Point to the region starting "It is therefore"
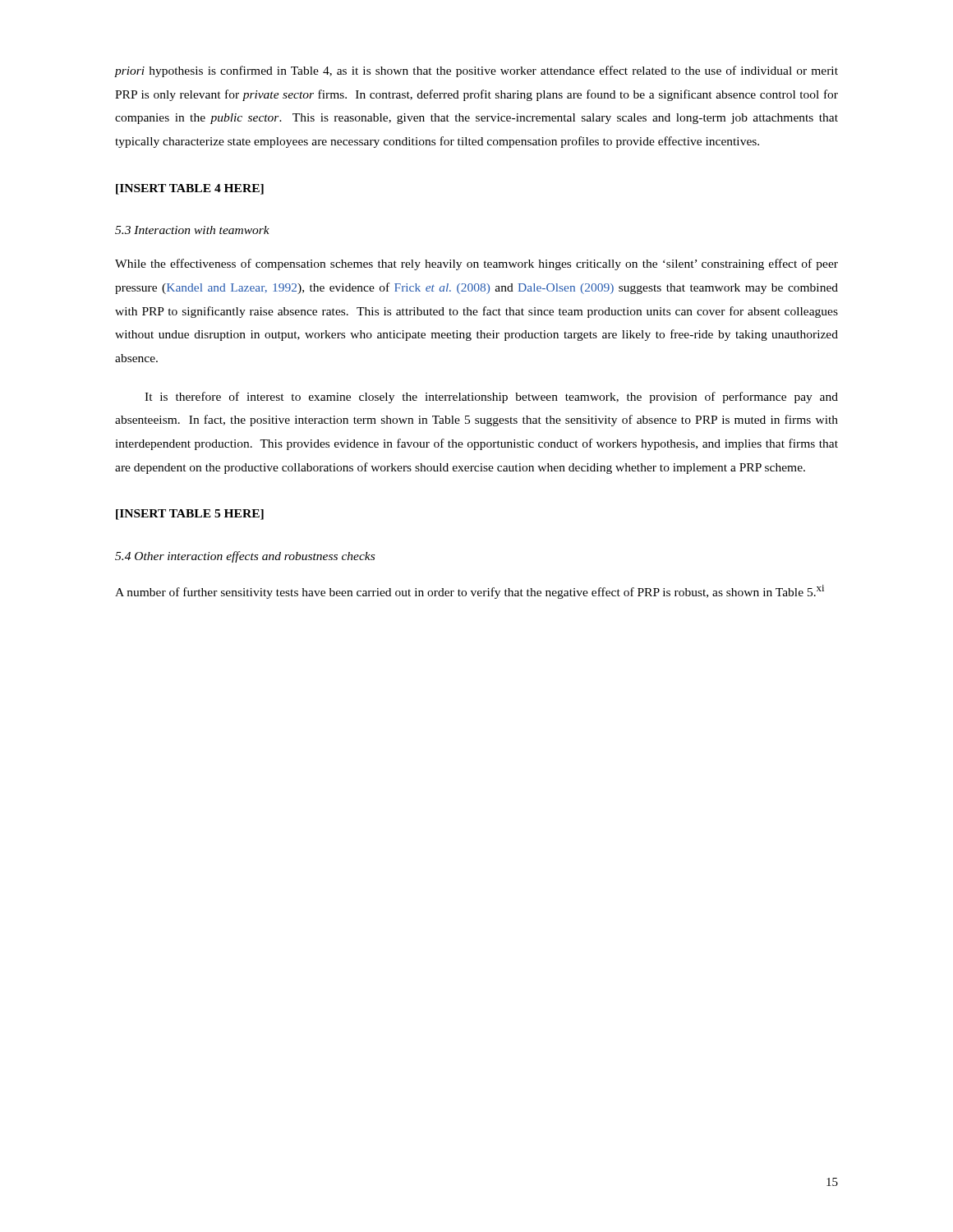953x1232 pixels. click(x=476, y=432)
